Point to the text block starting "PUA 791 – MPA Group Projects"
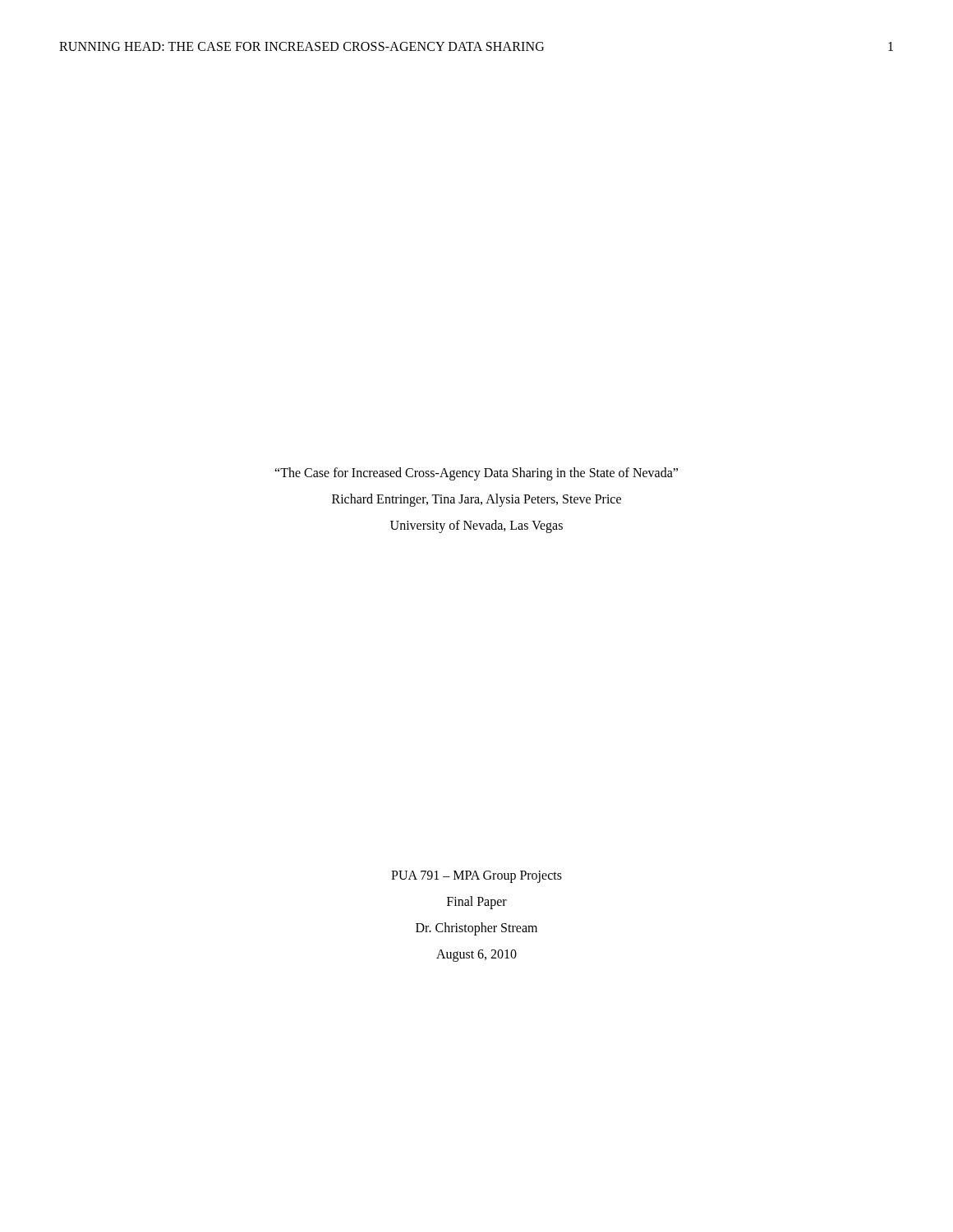Screen dimensions: 1232x953 (x=476, y=876)
